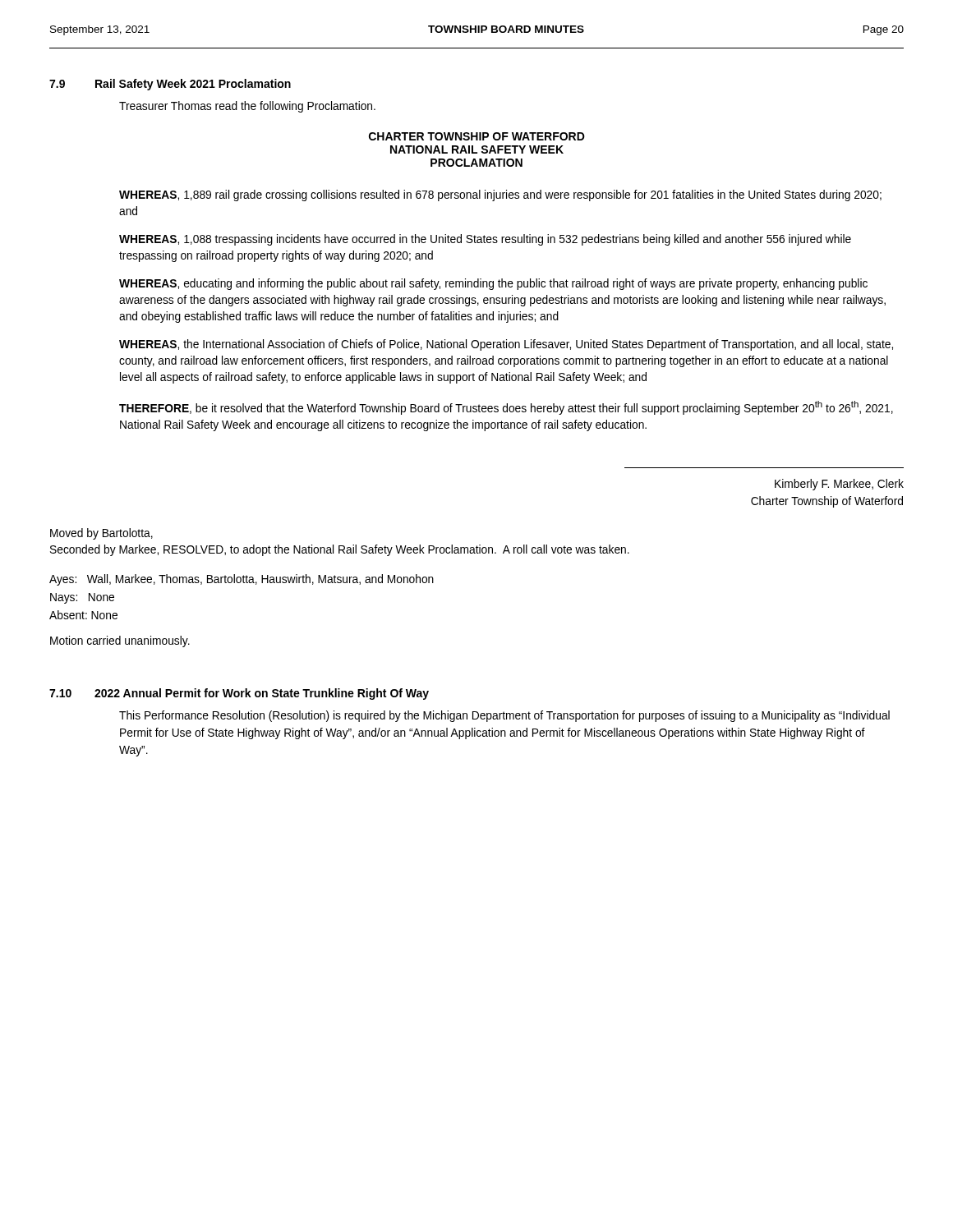Select the region starting "Treasurer Thomas read the following Proclamation."
The image size is (953, 1232).
(248, 106)
